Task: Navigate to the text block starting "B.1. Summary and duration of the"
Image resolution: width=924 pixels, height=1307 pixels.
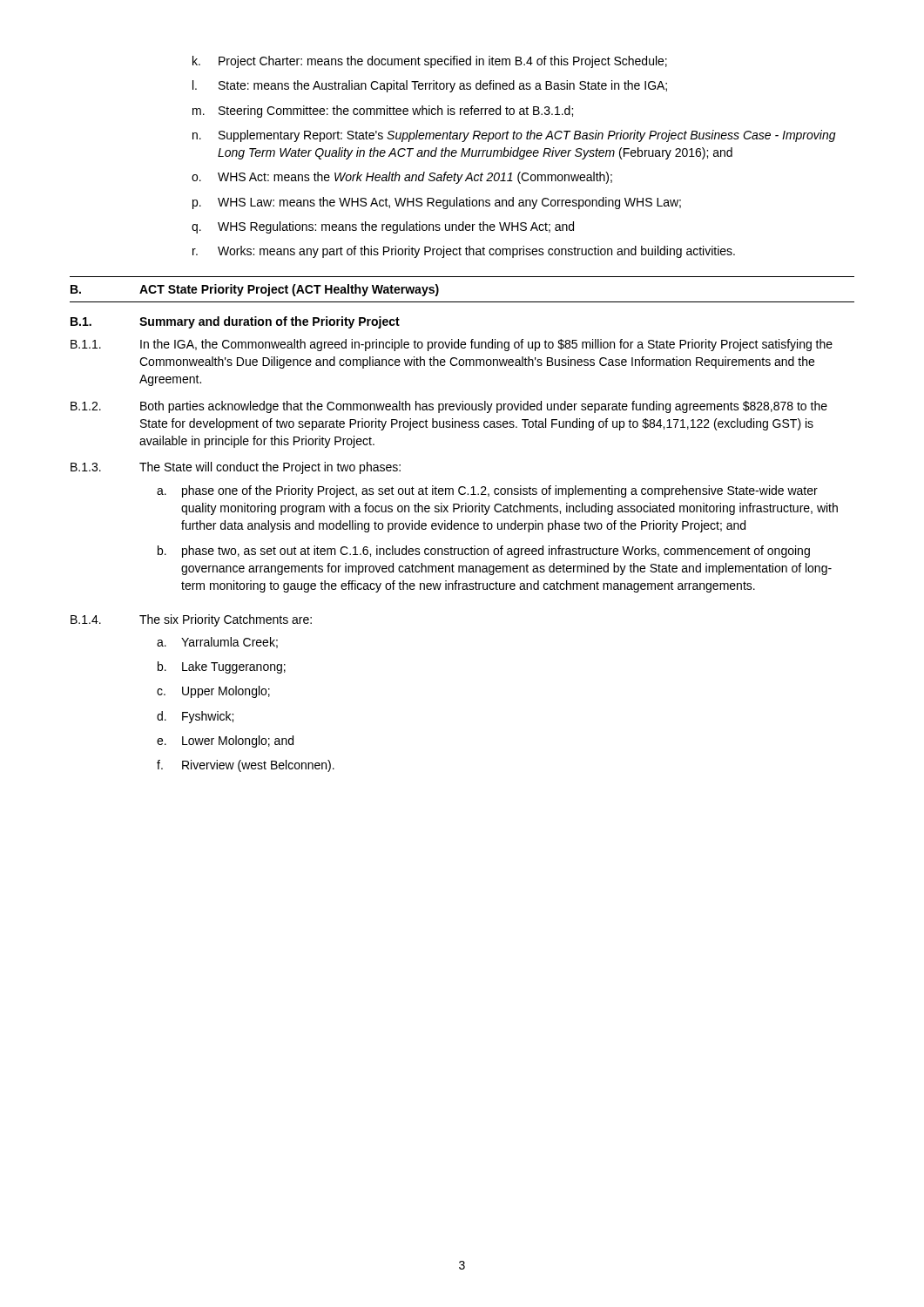Action: tap(235, 321)
